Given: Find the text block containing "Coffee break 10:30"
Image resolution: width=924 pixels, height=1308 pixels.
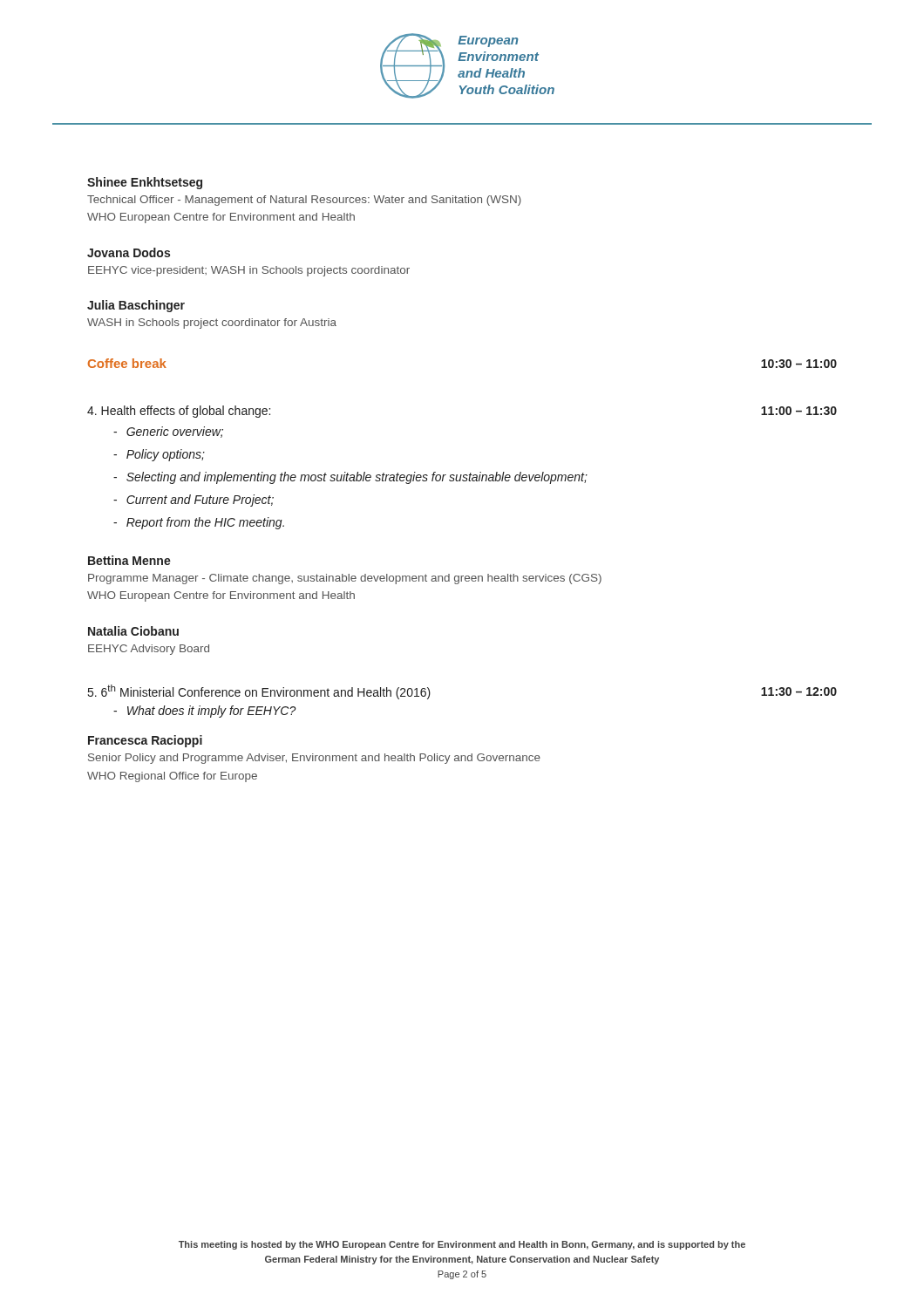Looking at the screenshot, I should coord(124,364).
